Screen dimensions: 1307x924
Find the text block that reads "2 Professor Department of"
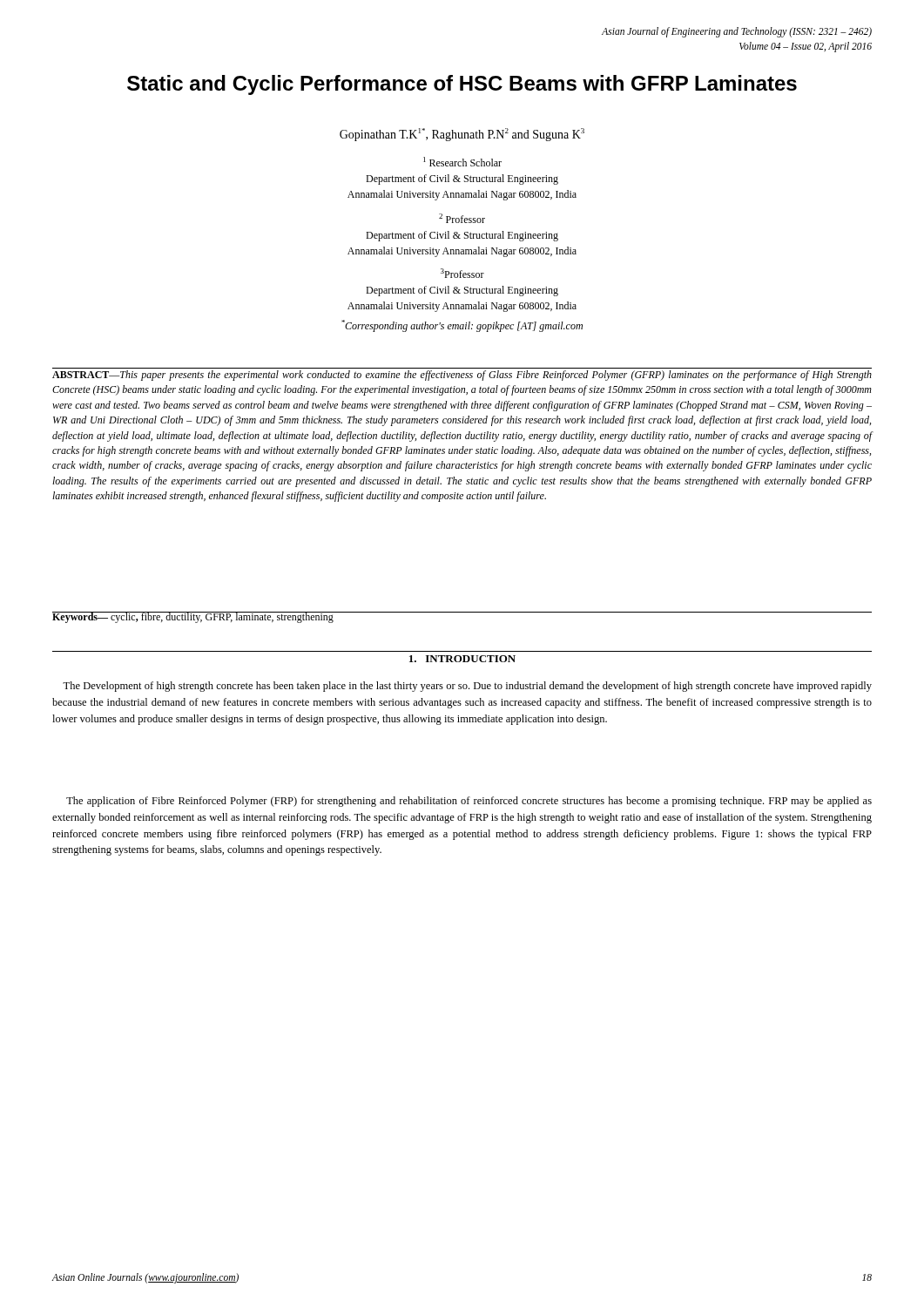tap(462, 234)
